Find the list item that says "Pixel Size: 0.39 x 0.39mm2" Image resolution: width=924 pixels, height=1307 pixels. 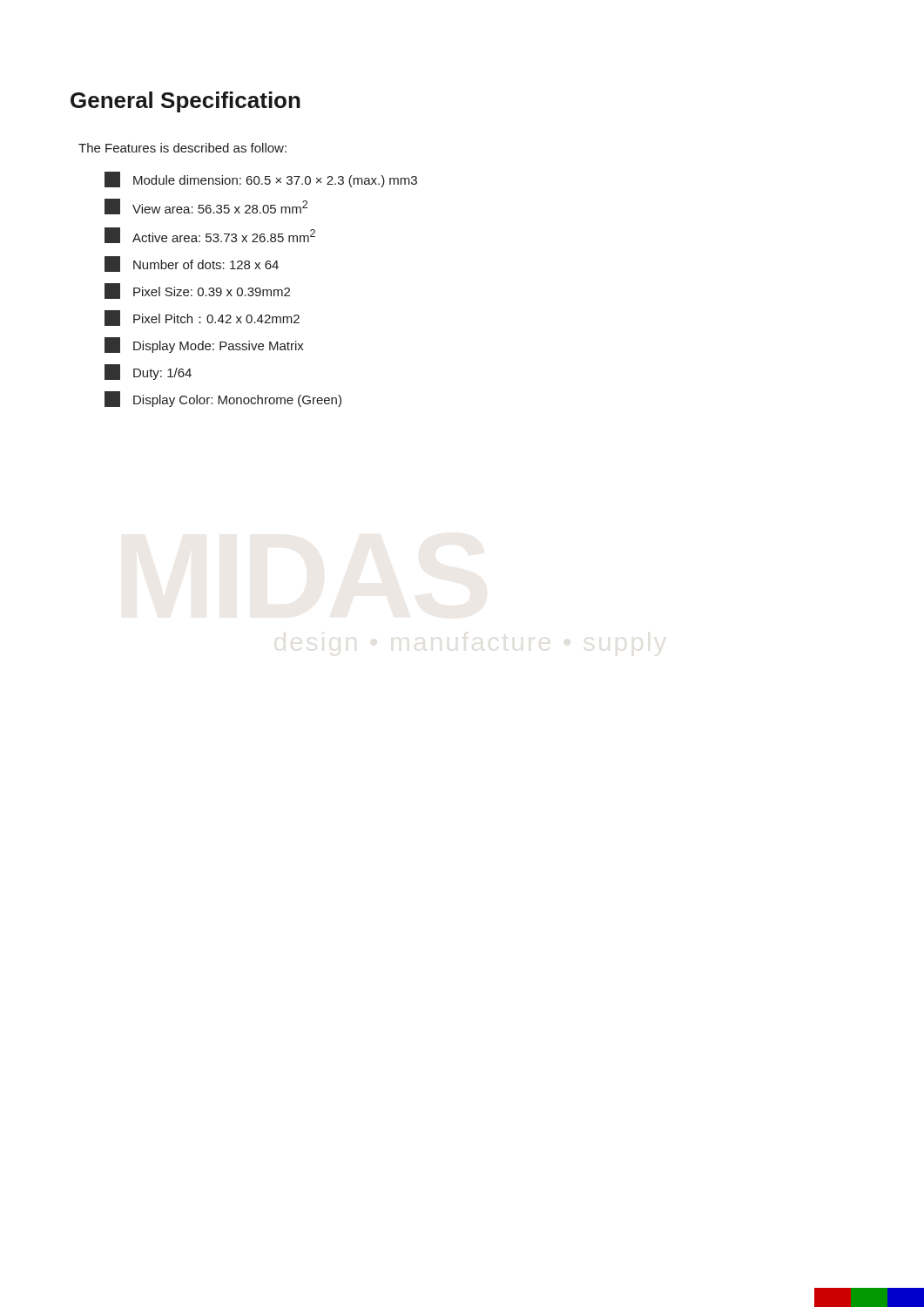198,291
